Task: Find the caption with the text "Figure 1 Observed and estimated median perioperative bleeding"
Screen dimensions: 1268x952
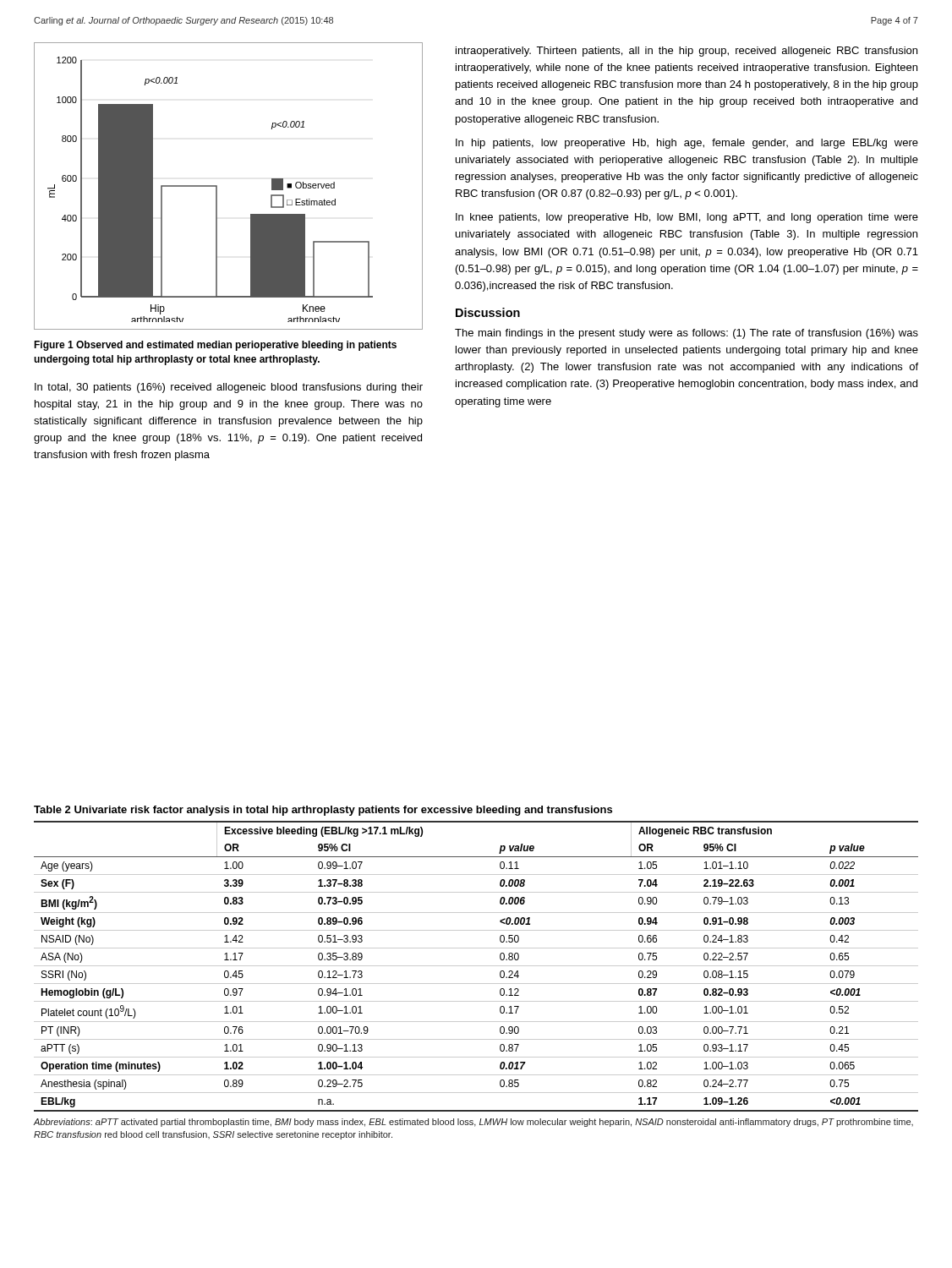Action: pos(215,352)
